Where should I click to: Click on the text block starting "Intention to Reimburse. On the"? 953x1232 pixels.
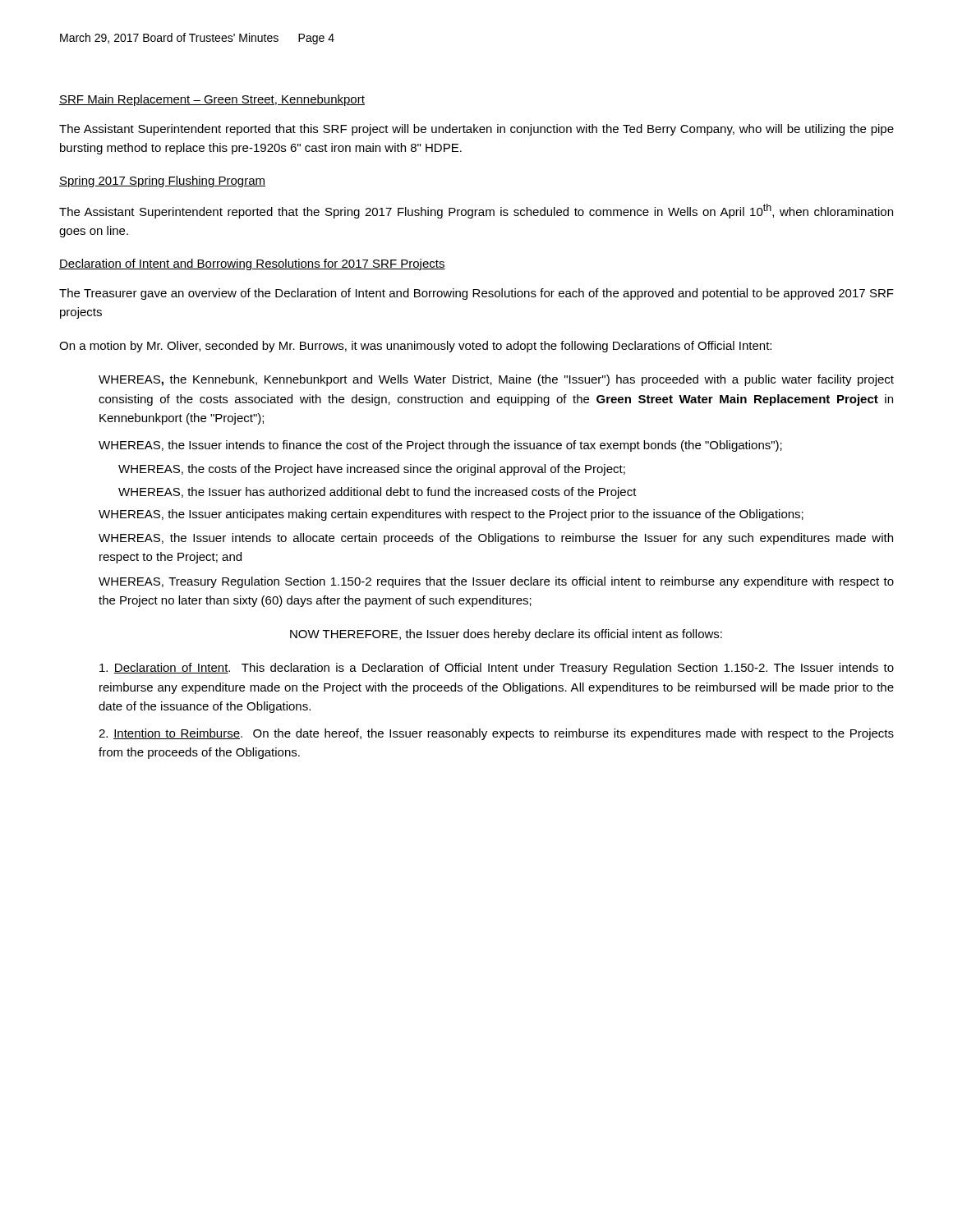click(x=496, y=743)
